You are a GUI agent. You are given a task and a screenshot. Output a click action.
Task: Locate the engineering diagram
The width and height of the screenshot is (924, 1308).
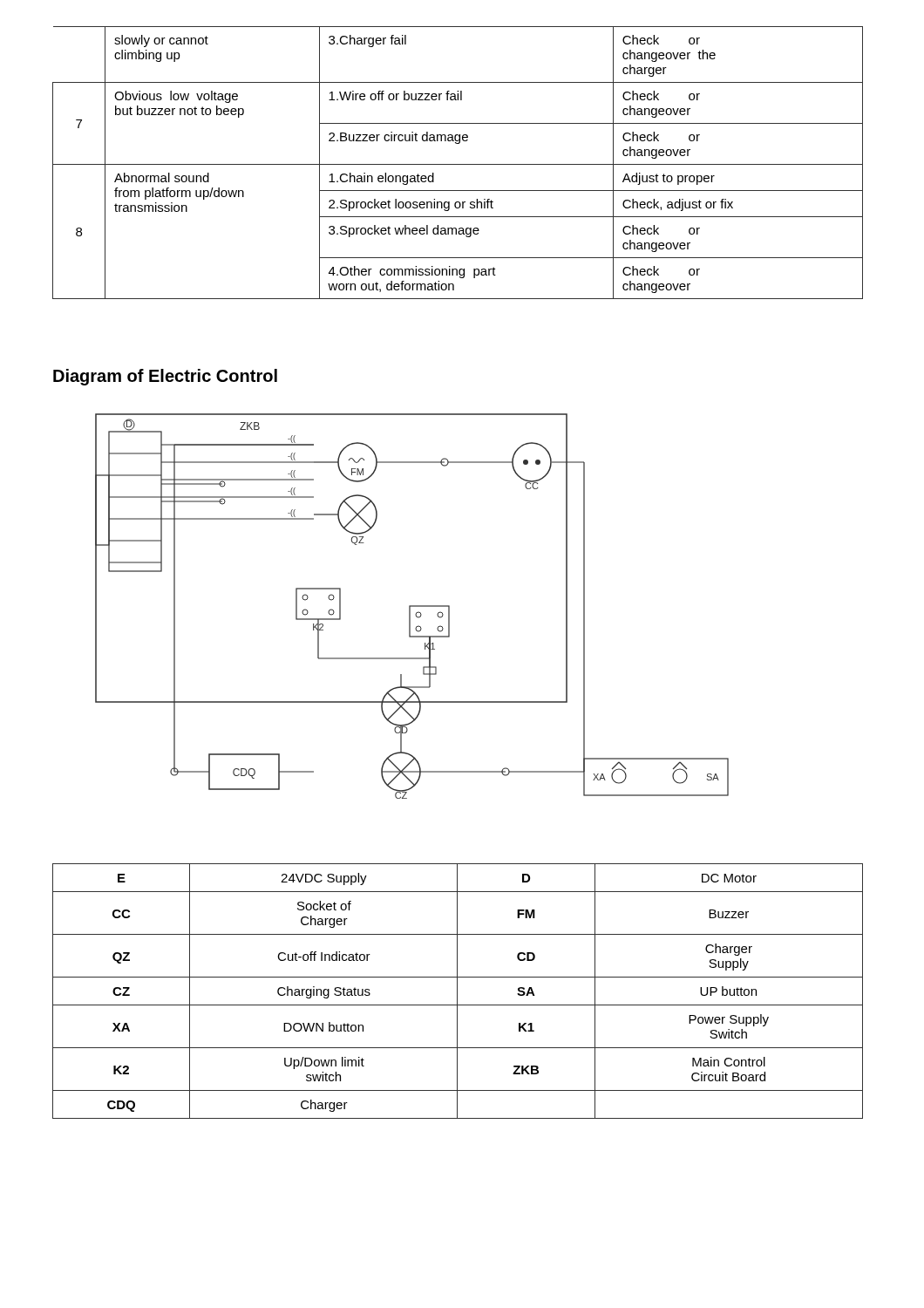462,623
